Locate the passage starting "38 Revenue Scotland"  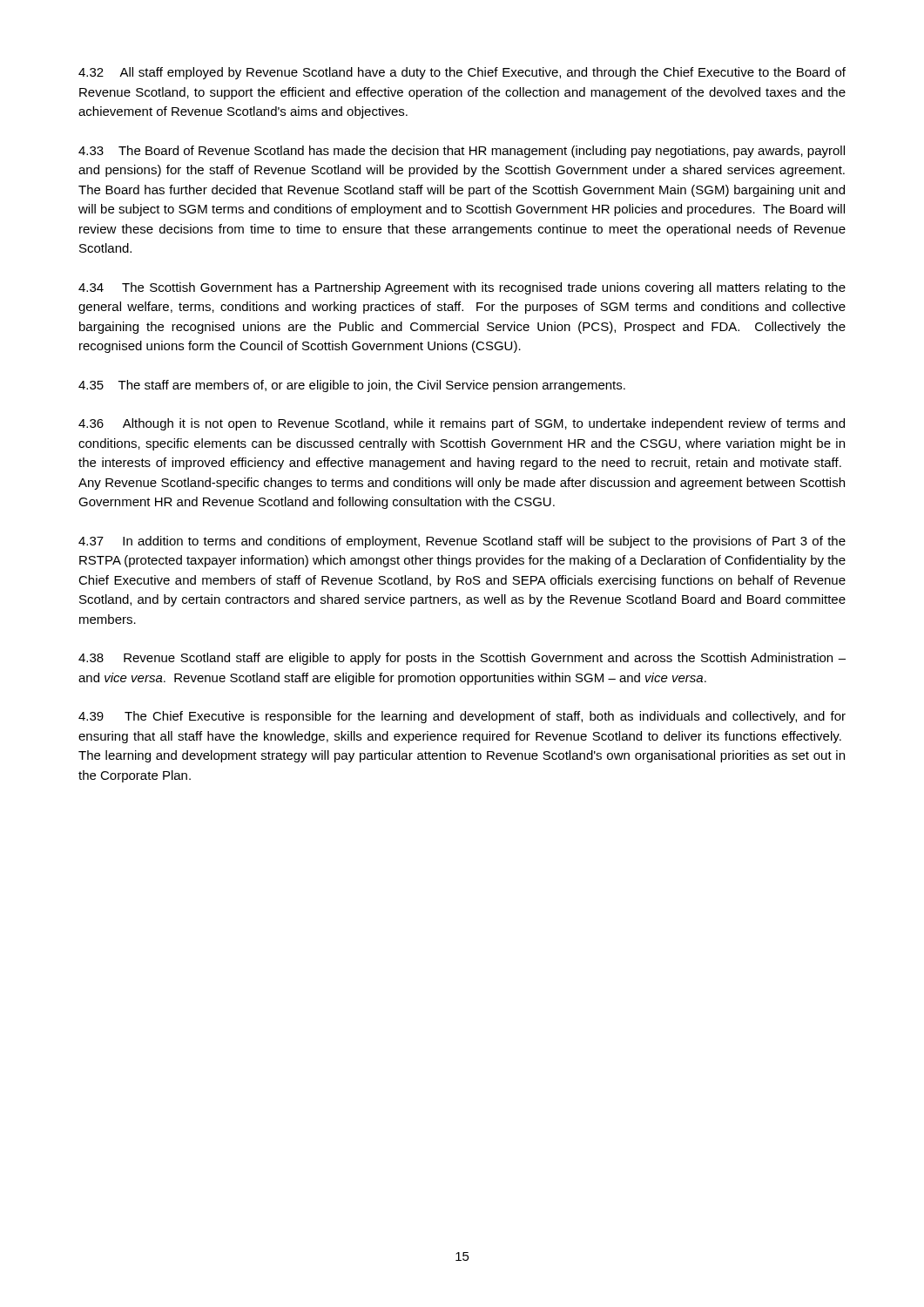(462, 667)
